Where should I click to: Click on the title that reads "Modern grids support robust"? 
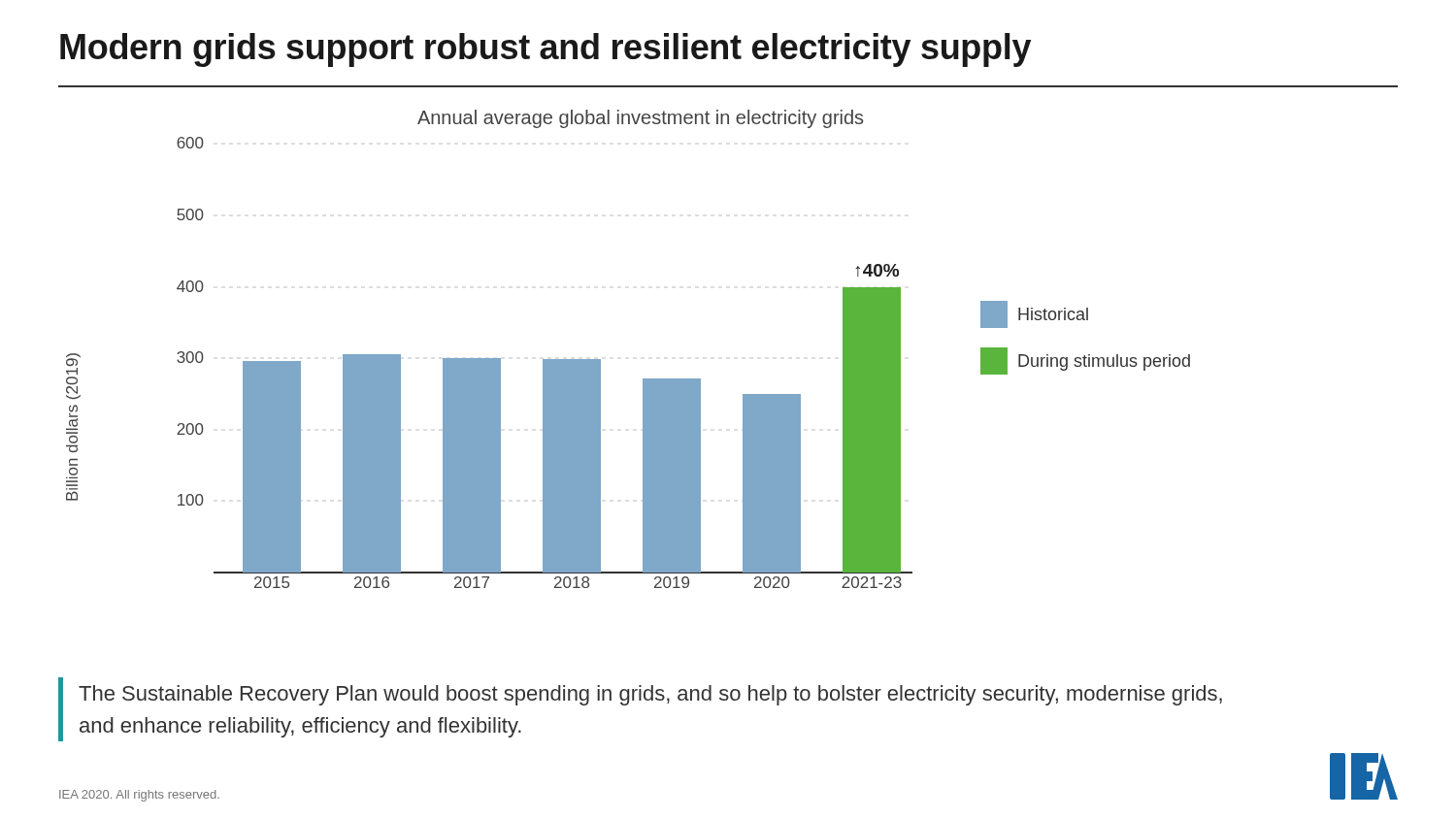point(545,47)
